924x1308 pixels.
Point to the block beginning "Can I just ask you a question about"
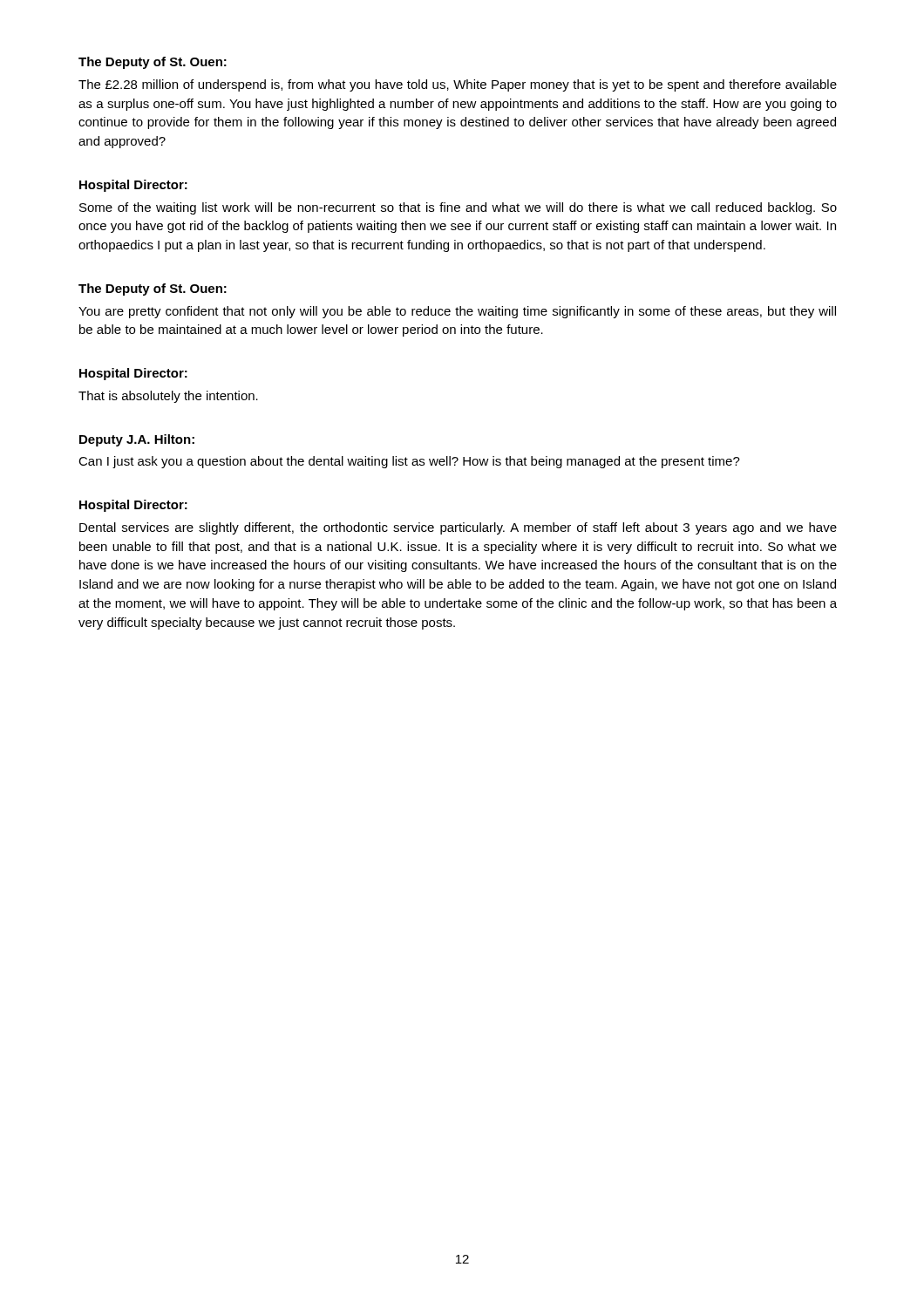458,461
